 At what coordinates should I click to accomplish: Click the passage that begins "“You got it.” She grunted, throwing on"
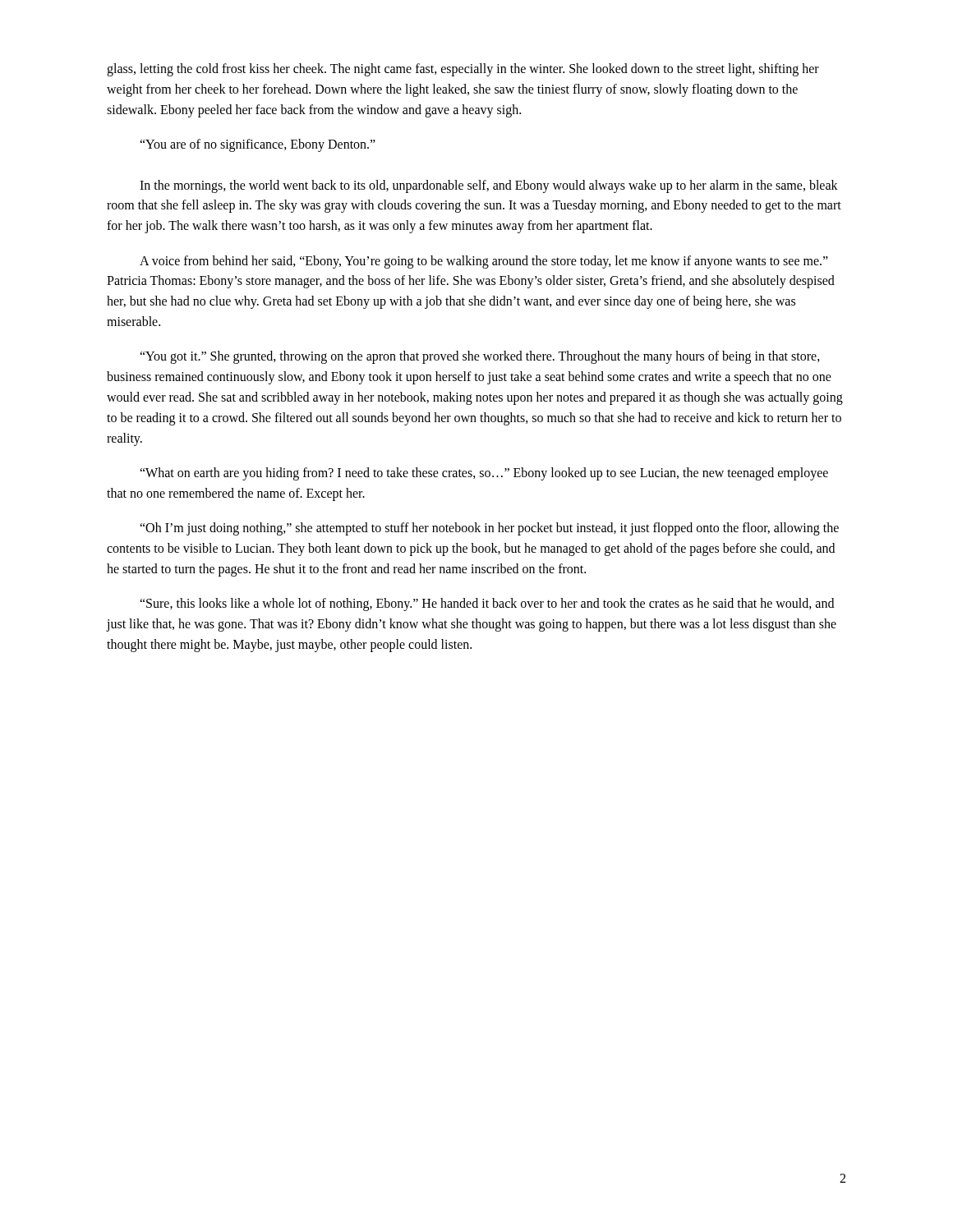coord(476,398)
